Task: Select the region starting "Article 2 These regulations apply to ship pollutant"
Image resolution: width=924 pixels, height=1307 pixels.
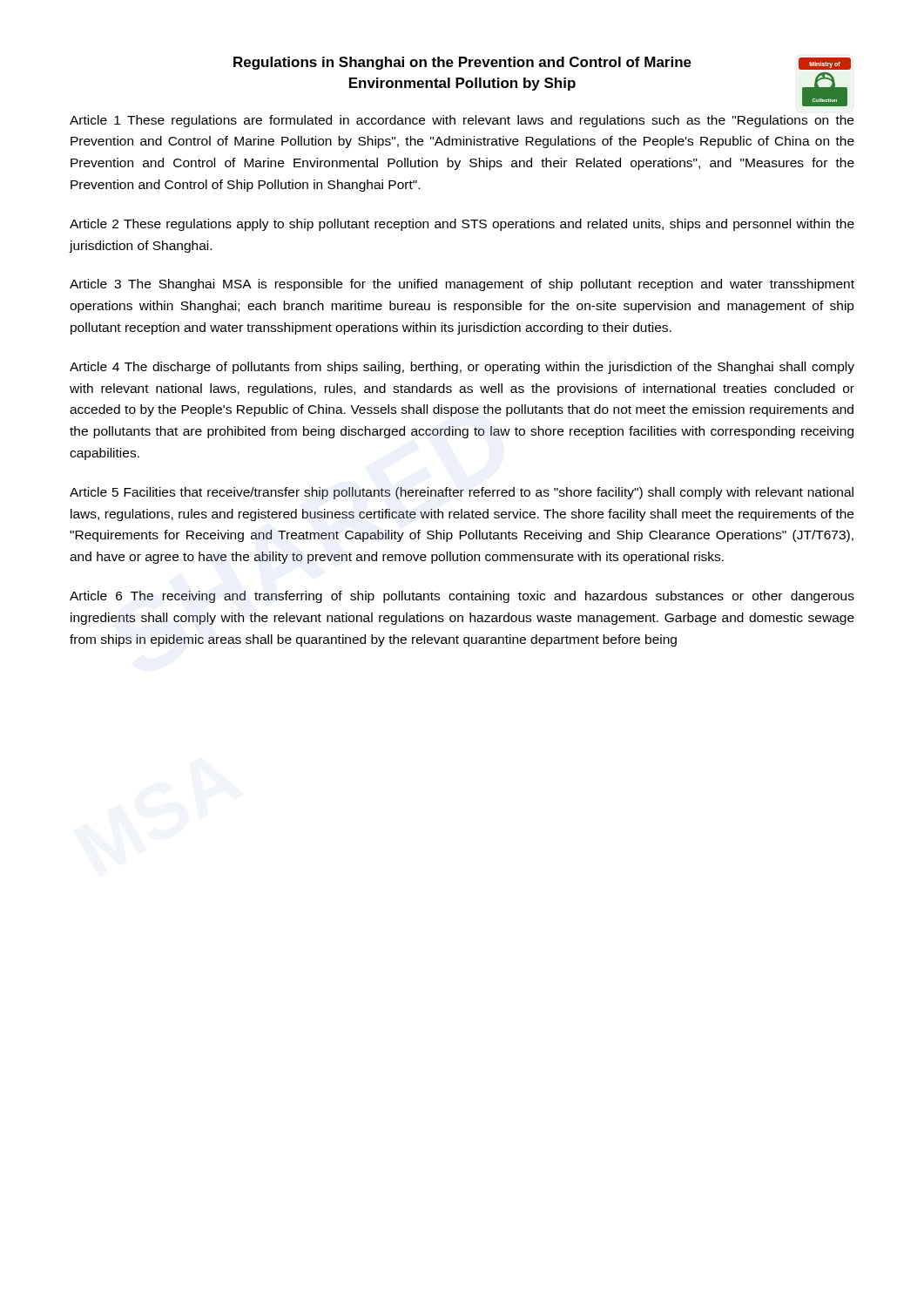Action: 462,234
